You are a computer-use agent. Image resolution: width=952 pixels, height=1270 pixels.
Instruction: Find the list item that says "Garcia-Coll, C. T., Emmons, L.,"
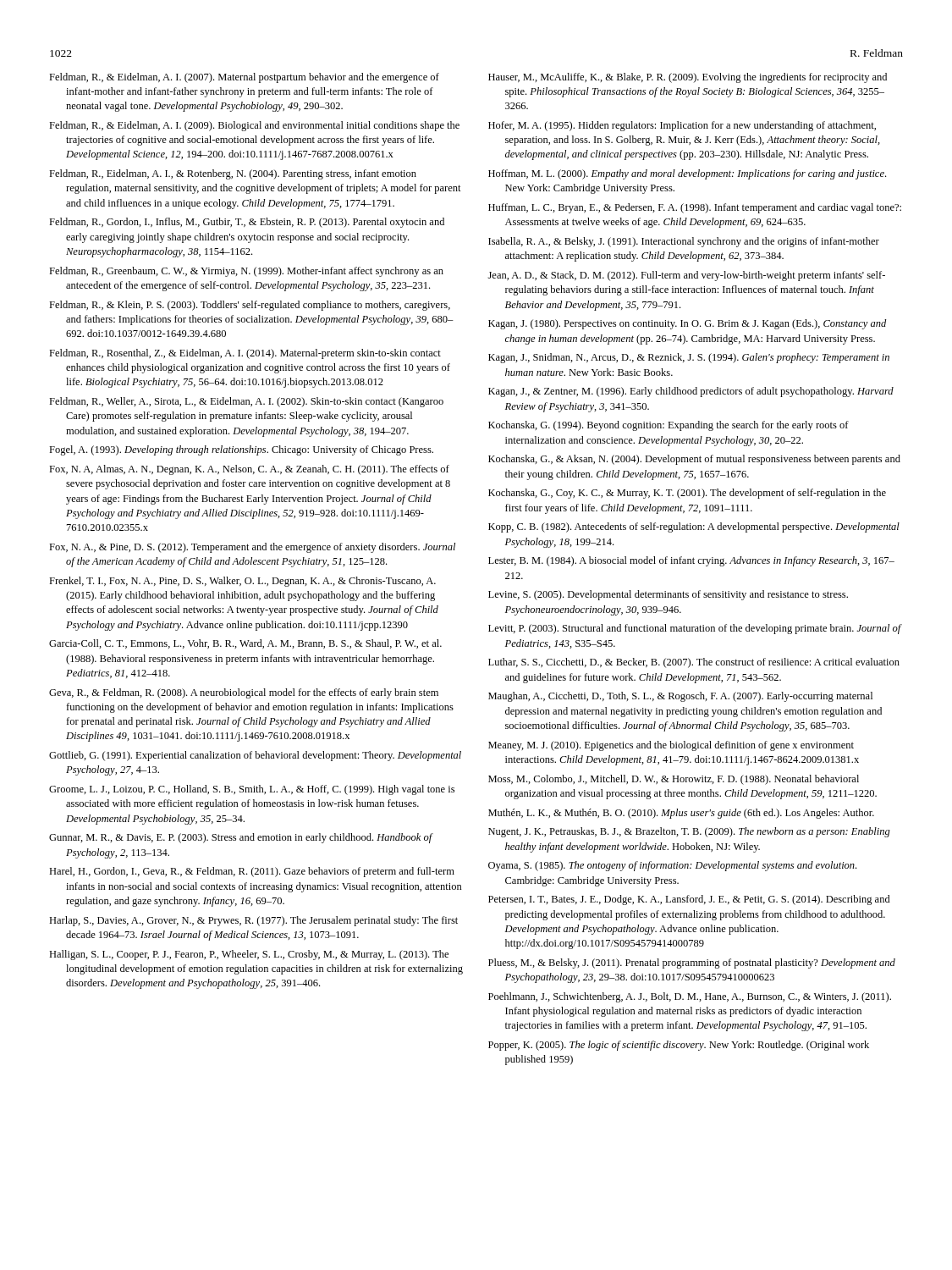point(246,658)
